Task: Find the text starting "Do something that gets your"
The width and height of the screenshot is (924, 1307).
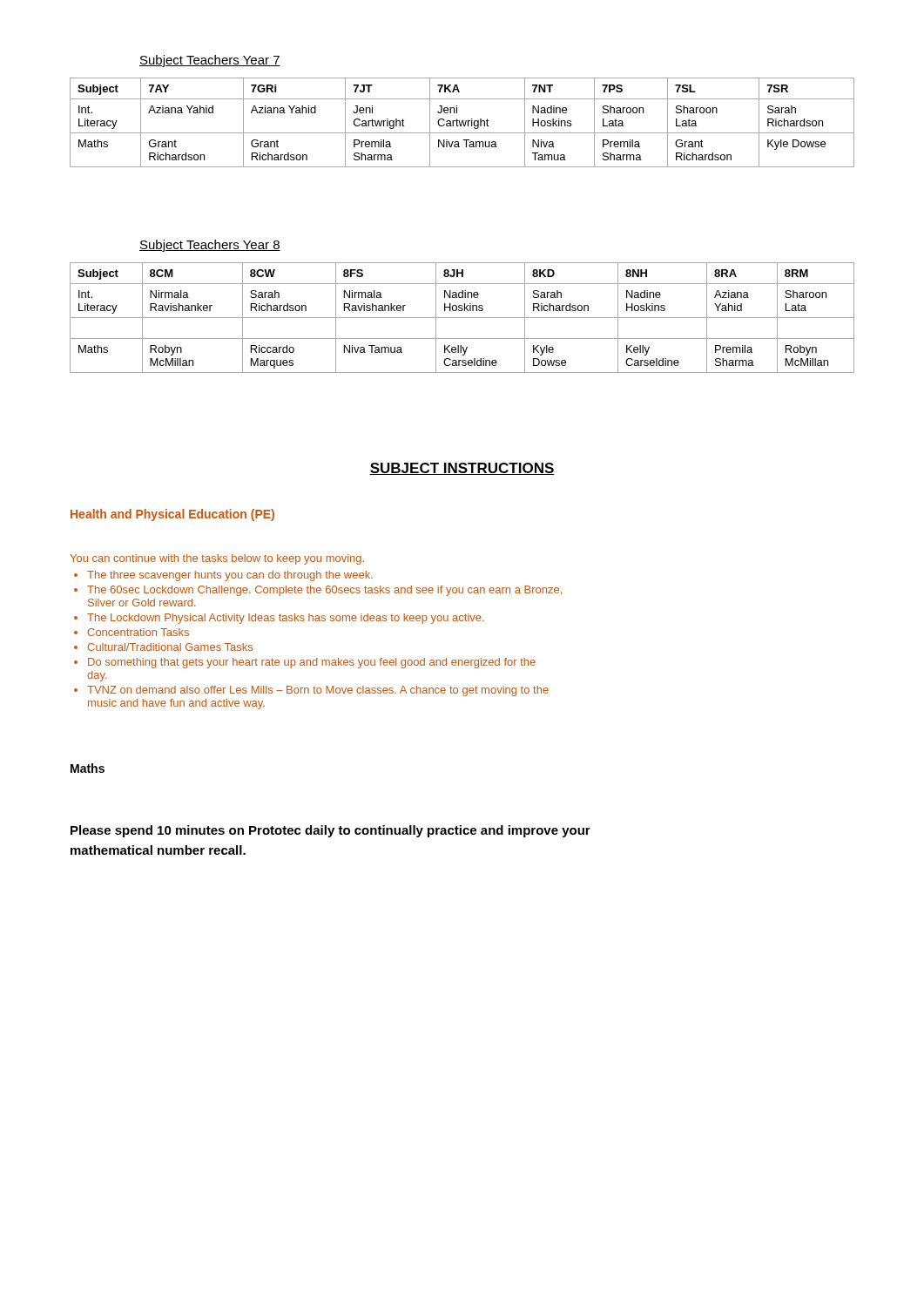Action: [311, 668]
